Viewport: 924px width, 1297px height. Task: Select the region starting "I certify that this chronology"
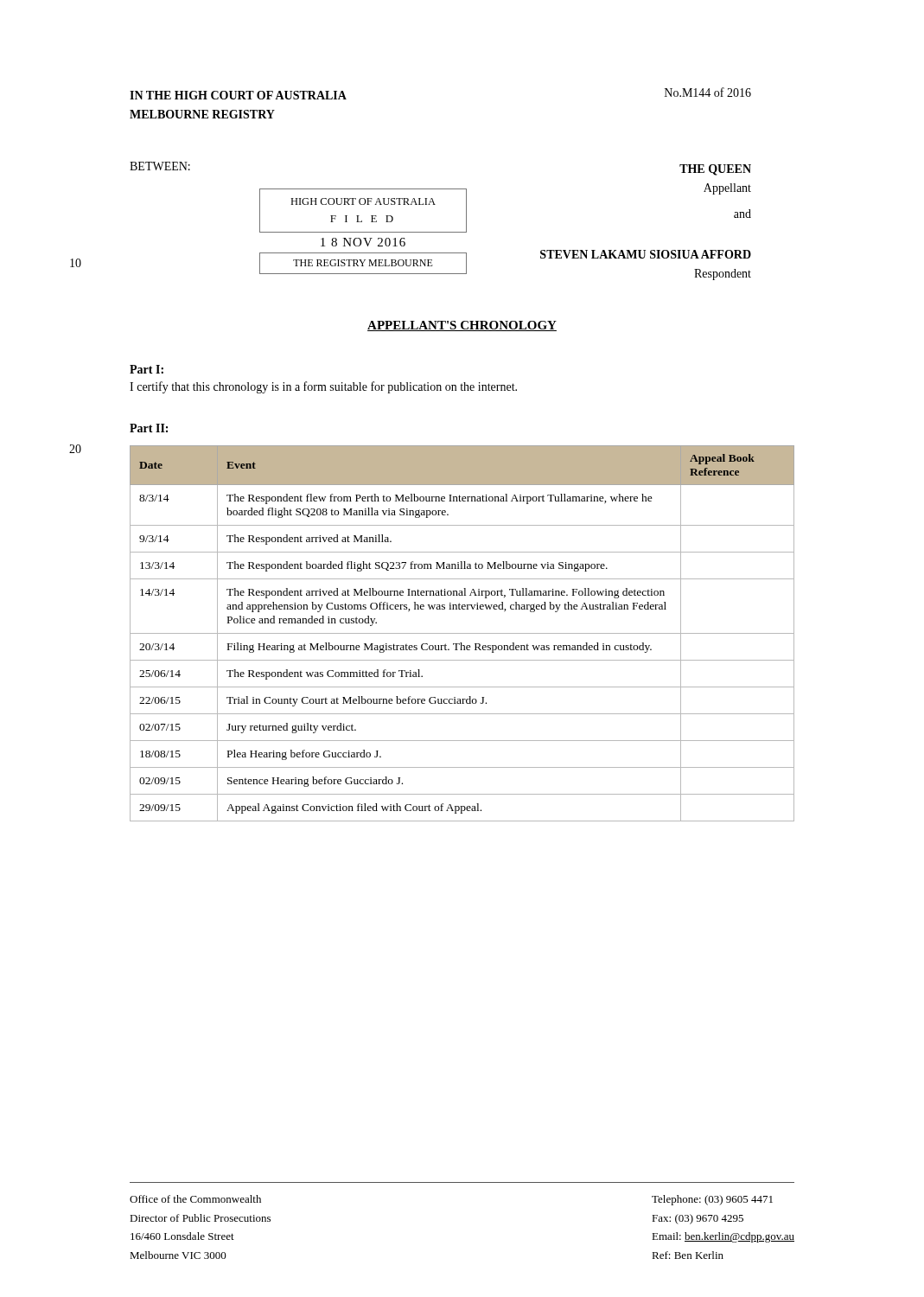[x=324, y=387]
